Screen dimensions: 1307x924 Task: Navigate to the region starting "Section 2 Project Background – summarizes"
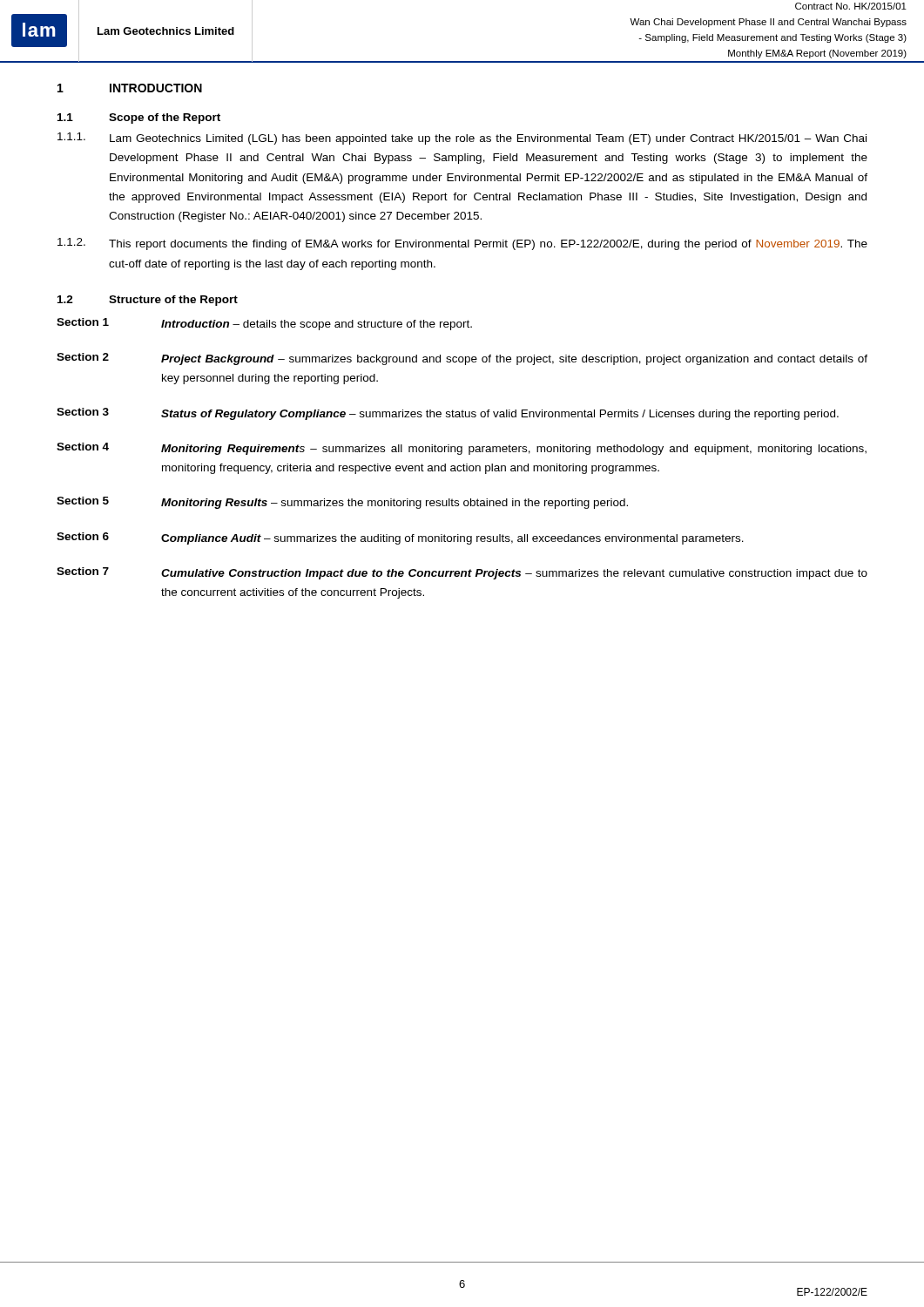pyautogui.click(x=462, y=369)
